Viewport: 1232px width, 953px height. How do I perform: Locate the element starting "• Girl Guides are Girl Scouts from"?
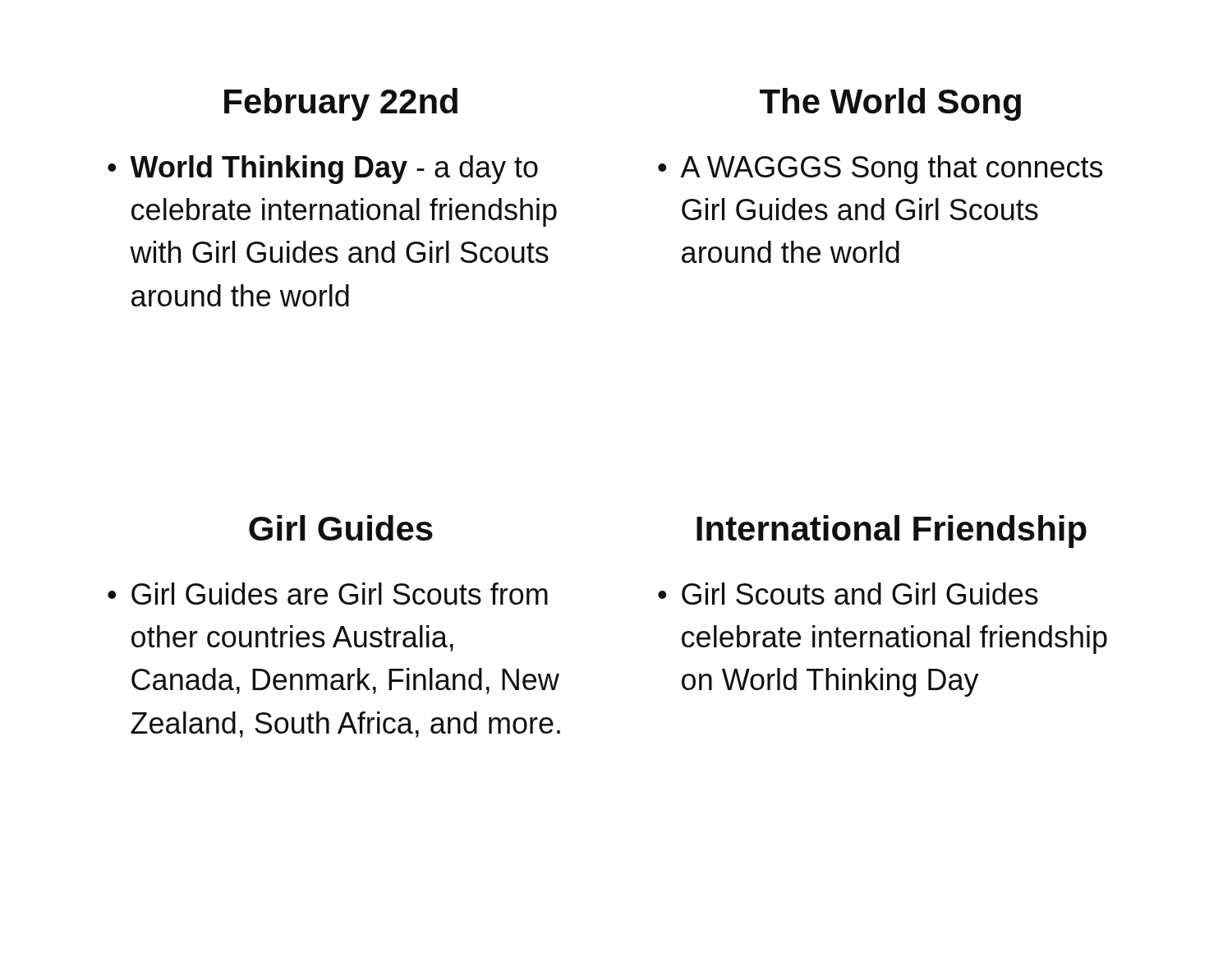point(341,659)
